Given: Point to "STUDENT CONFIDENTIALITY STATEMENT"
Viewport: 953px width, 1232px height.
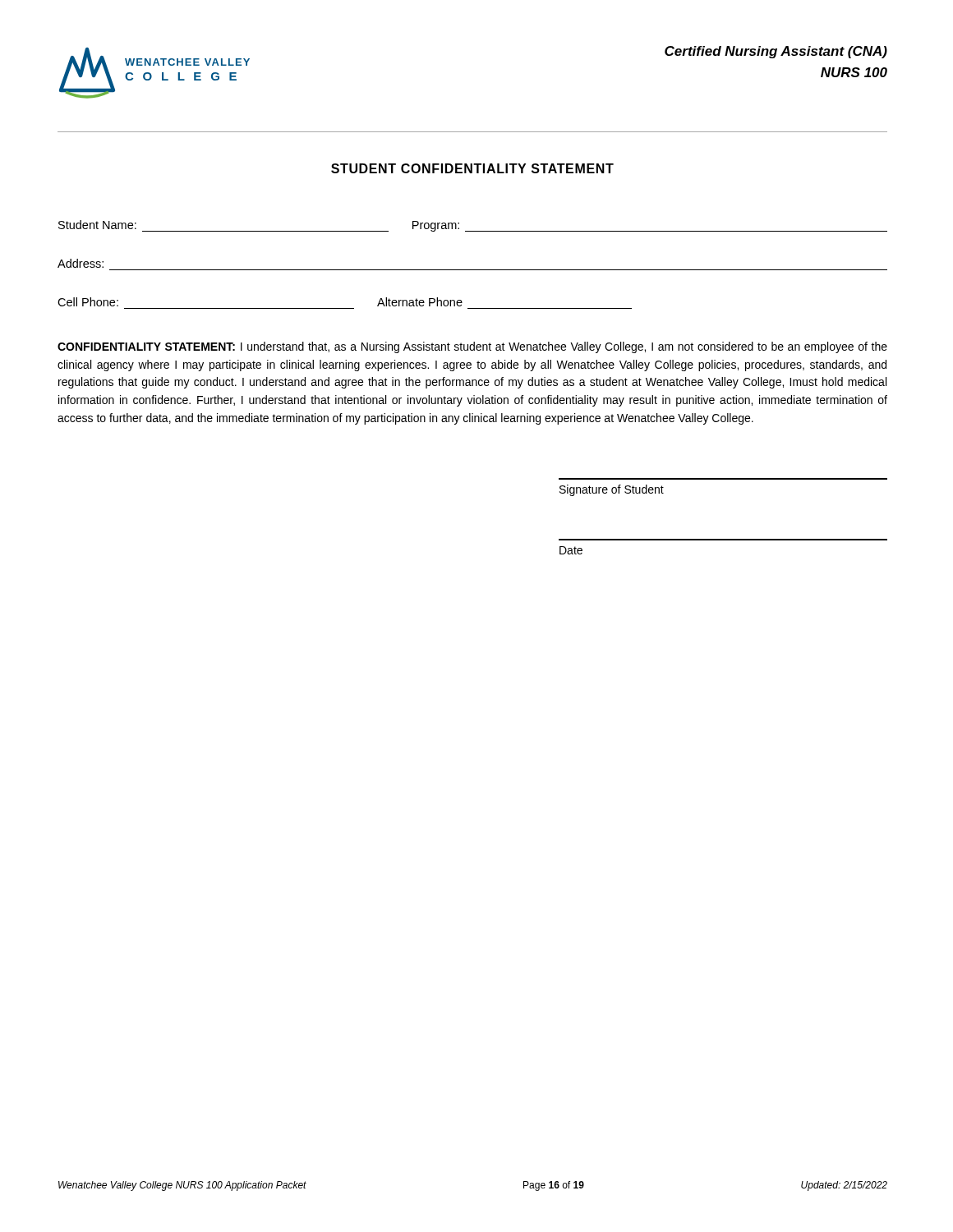Looking at the screenshot, I should coord(472,169).
